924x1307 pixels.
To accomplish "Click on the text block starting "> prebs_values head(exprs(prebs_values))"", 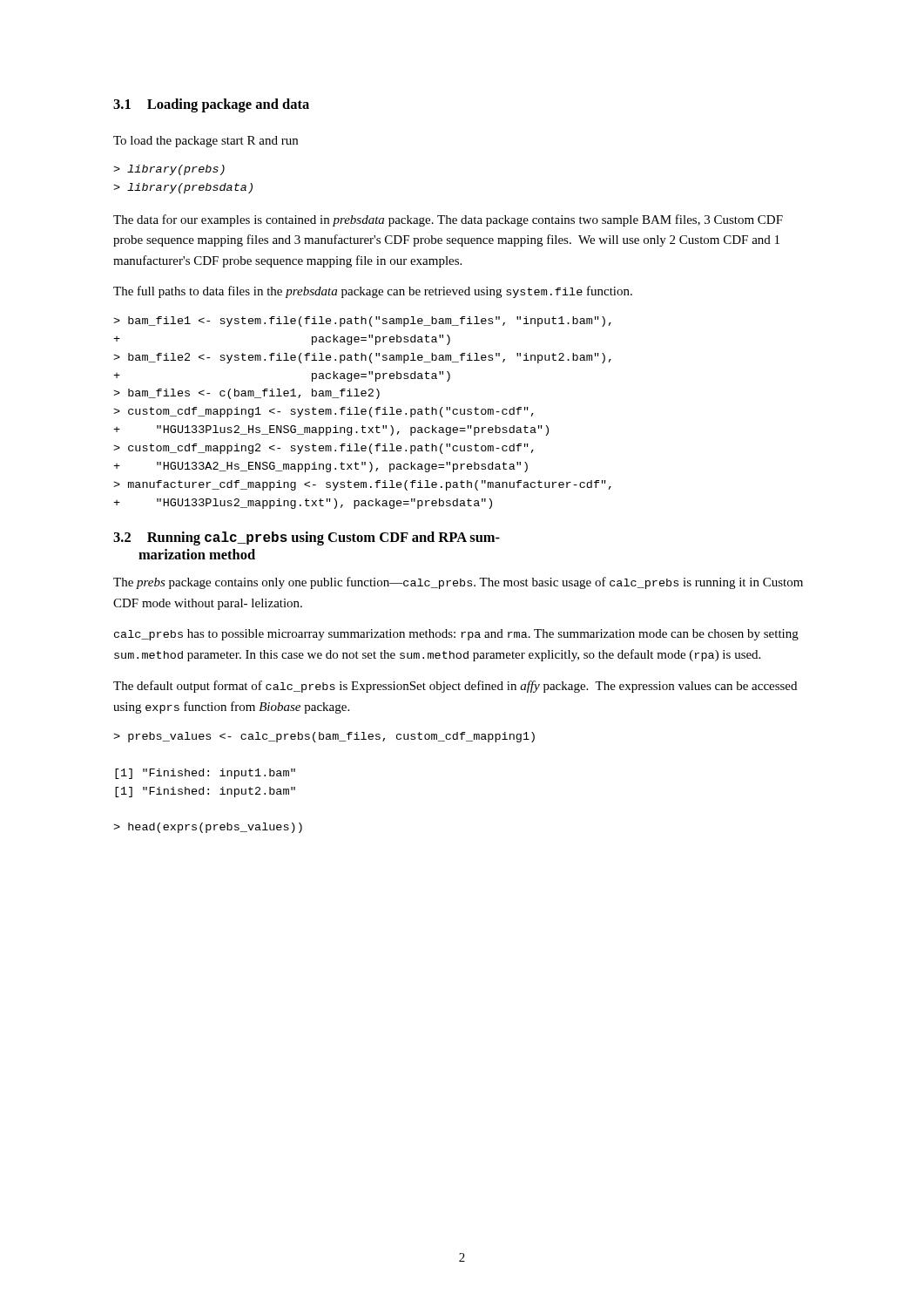I will 324,737.
